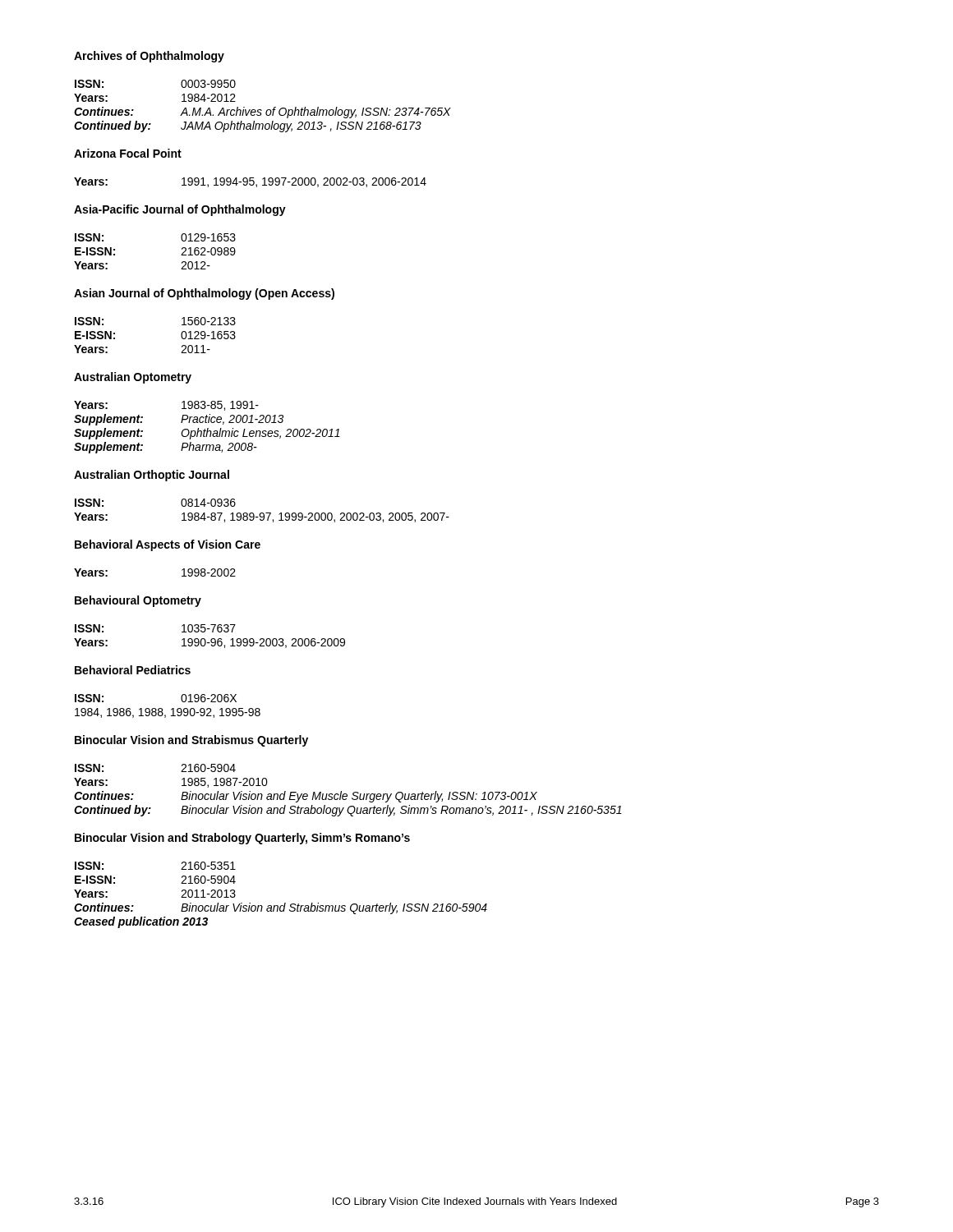
Task: Point to the text block starting "ISSN: 0814-0936 Years: 1984-87, 1989-97, 1999-2000, 2002-03, 2005,"
Action: [x=262, y=510]
